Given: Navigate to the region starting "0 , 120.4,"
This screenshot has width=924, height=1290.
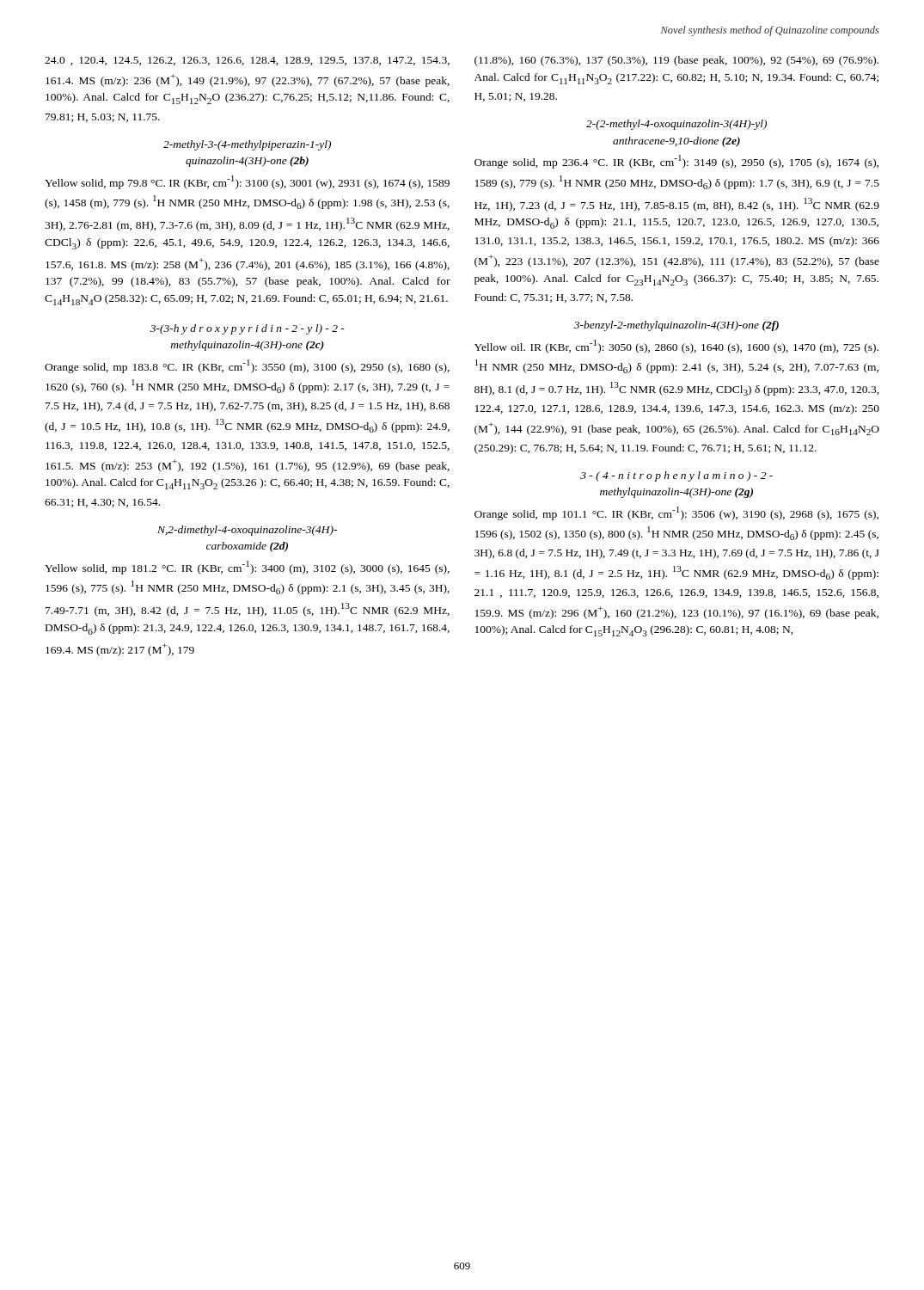Looking at the screenshot, I should coord(247,88).
